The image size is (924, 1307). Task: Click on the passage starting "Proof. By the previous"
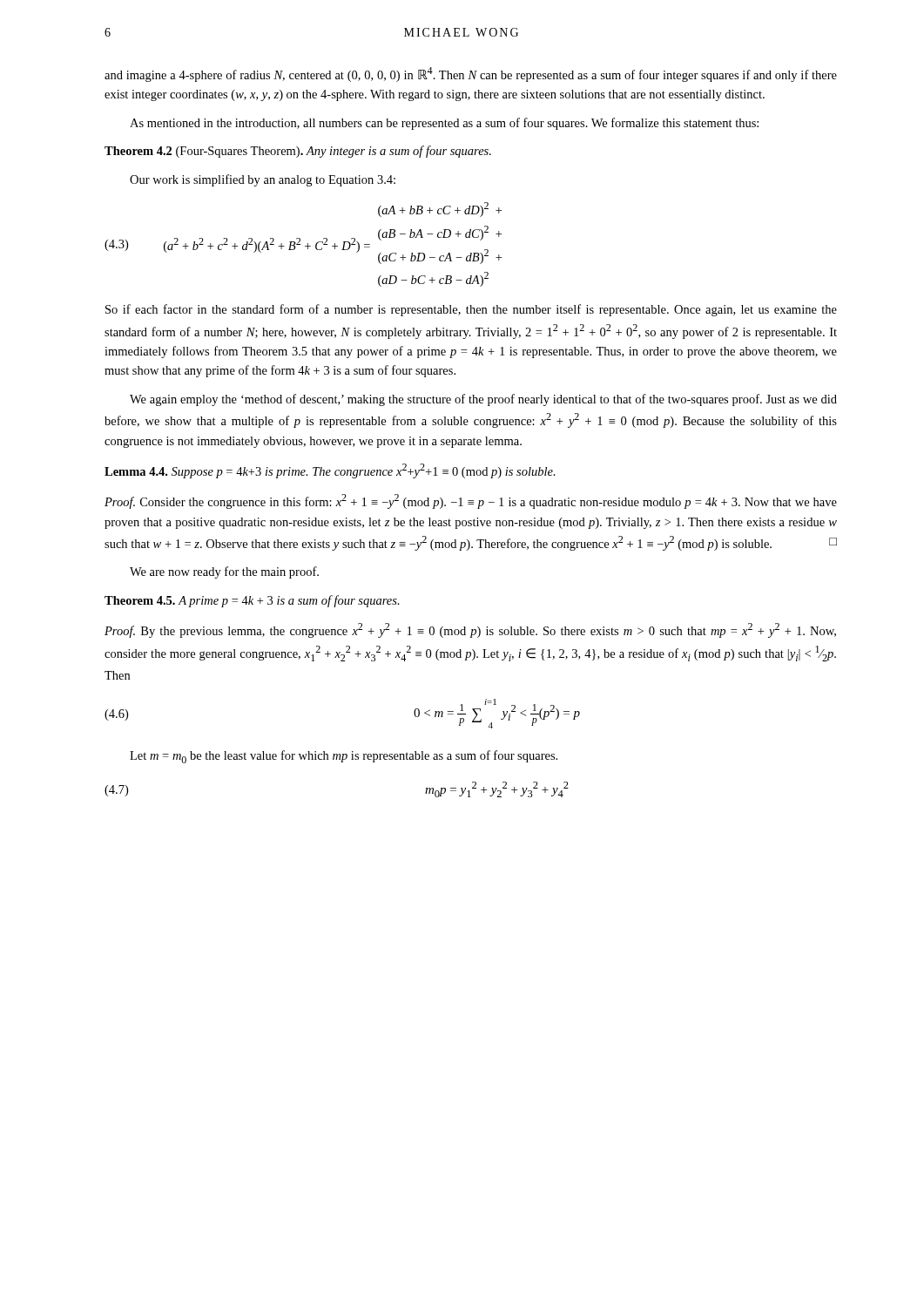(471, 652)
